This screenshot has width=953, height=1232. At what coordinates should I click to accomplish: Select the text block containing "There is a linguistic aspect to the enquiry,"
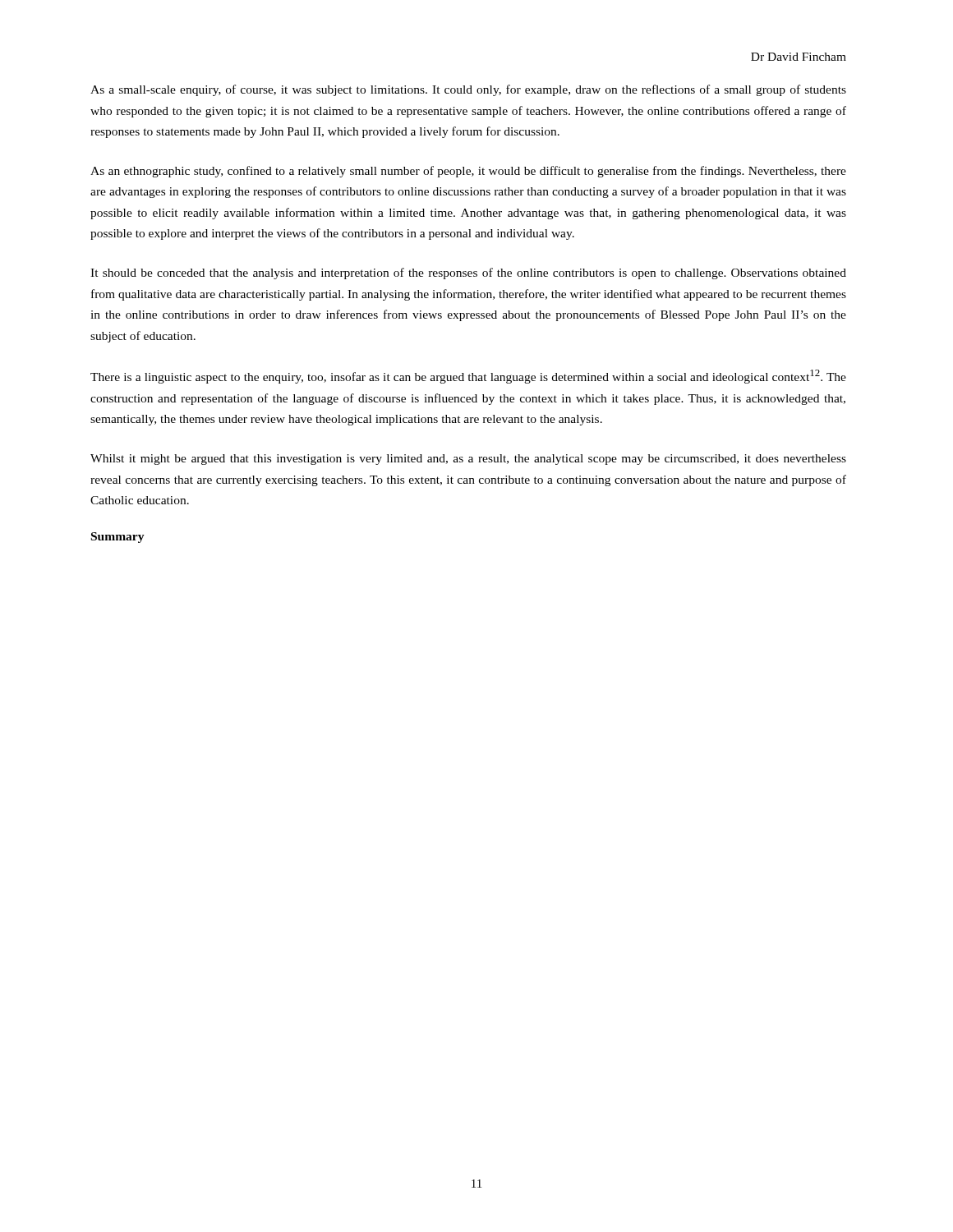pos(468,396)
